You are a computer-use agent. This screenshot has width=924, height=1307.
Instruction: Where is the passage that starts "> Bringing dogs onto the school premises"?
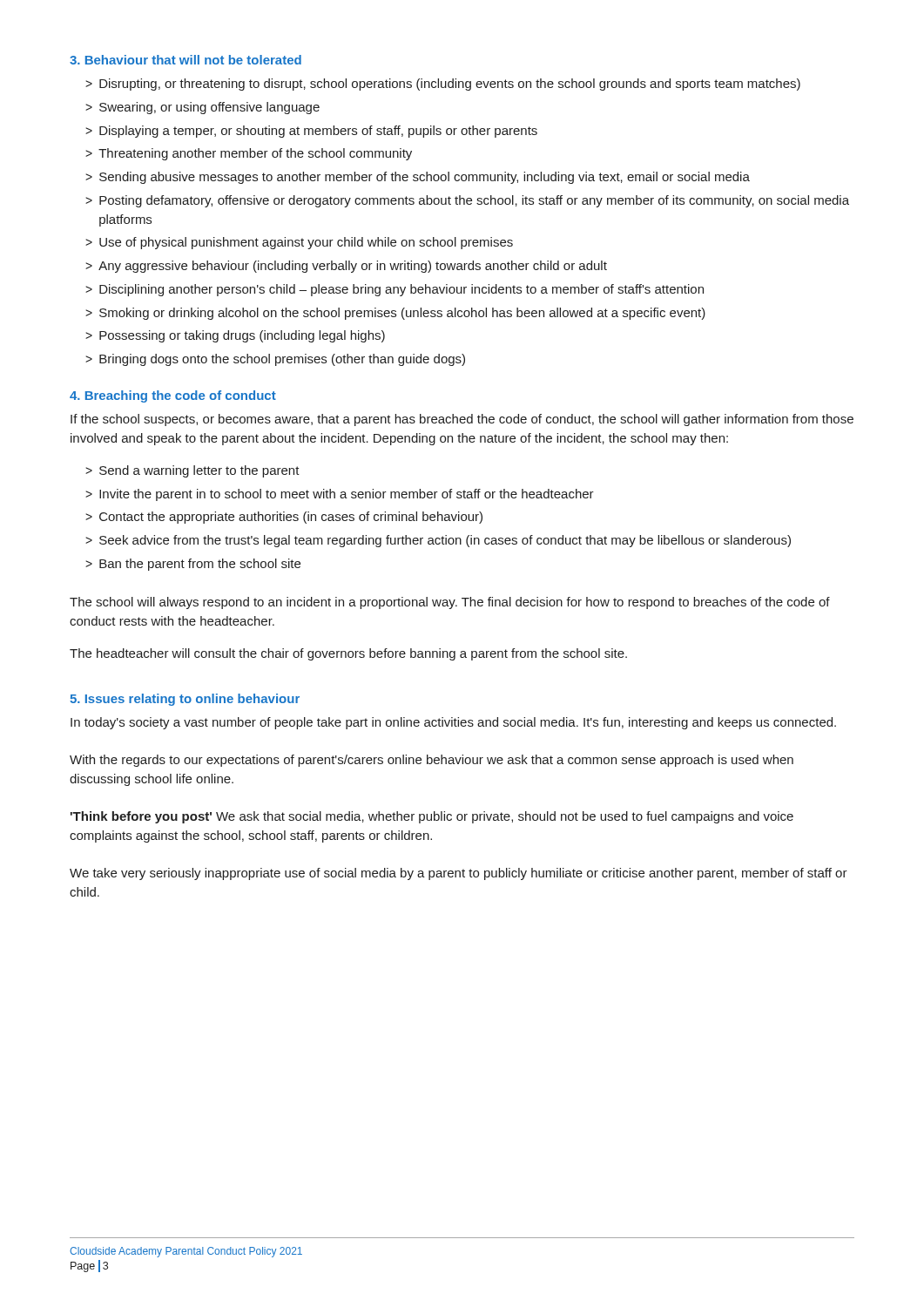(x=470, y=359)
